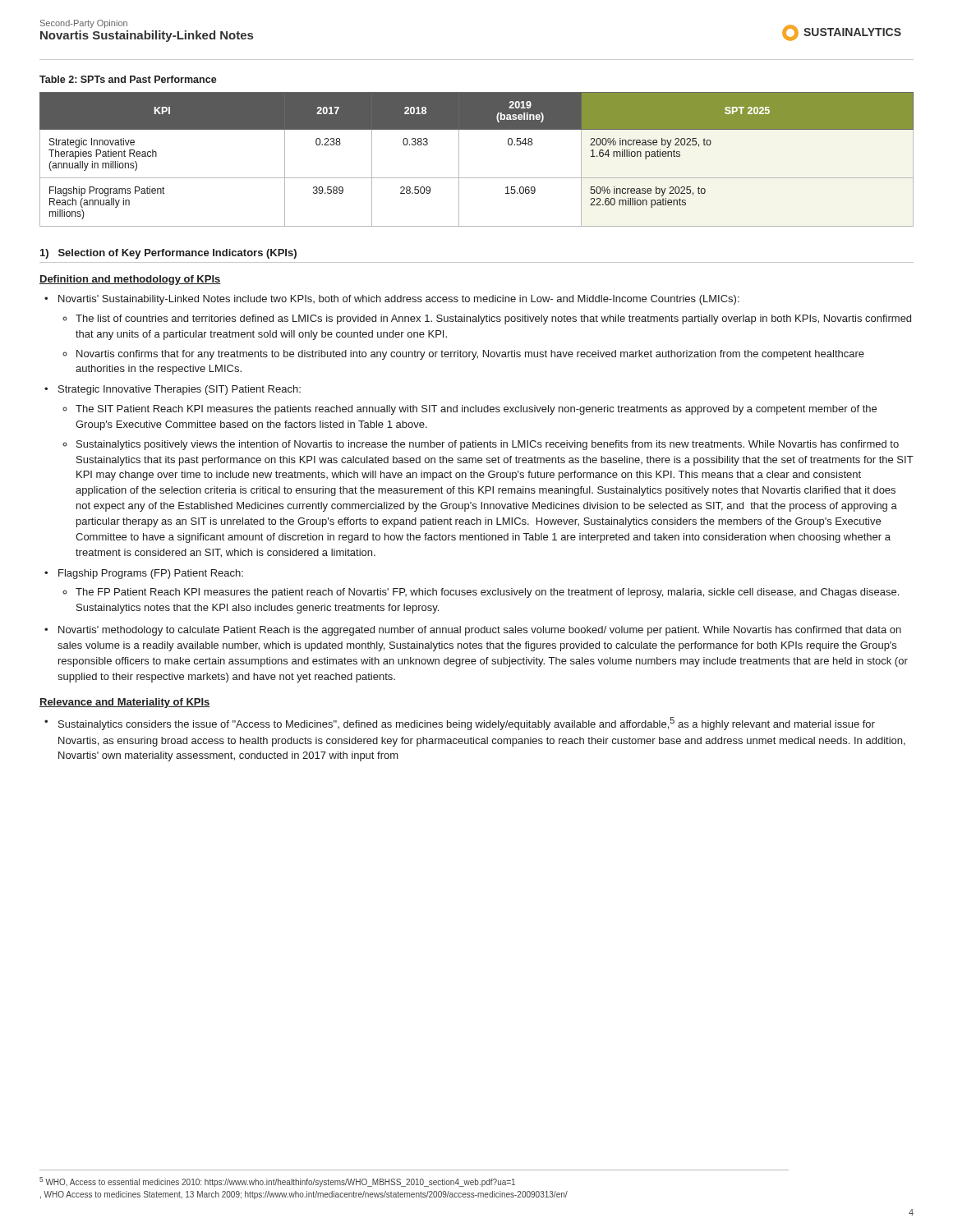Navigate to the block starting "Definition and methodology of KPIs"
This screenshot has height=1232, width=953.
coord(130,279)
